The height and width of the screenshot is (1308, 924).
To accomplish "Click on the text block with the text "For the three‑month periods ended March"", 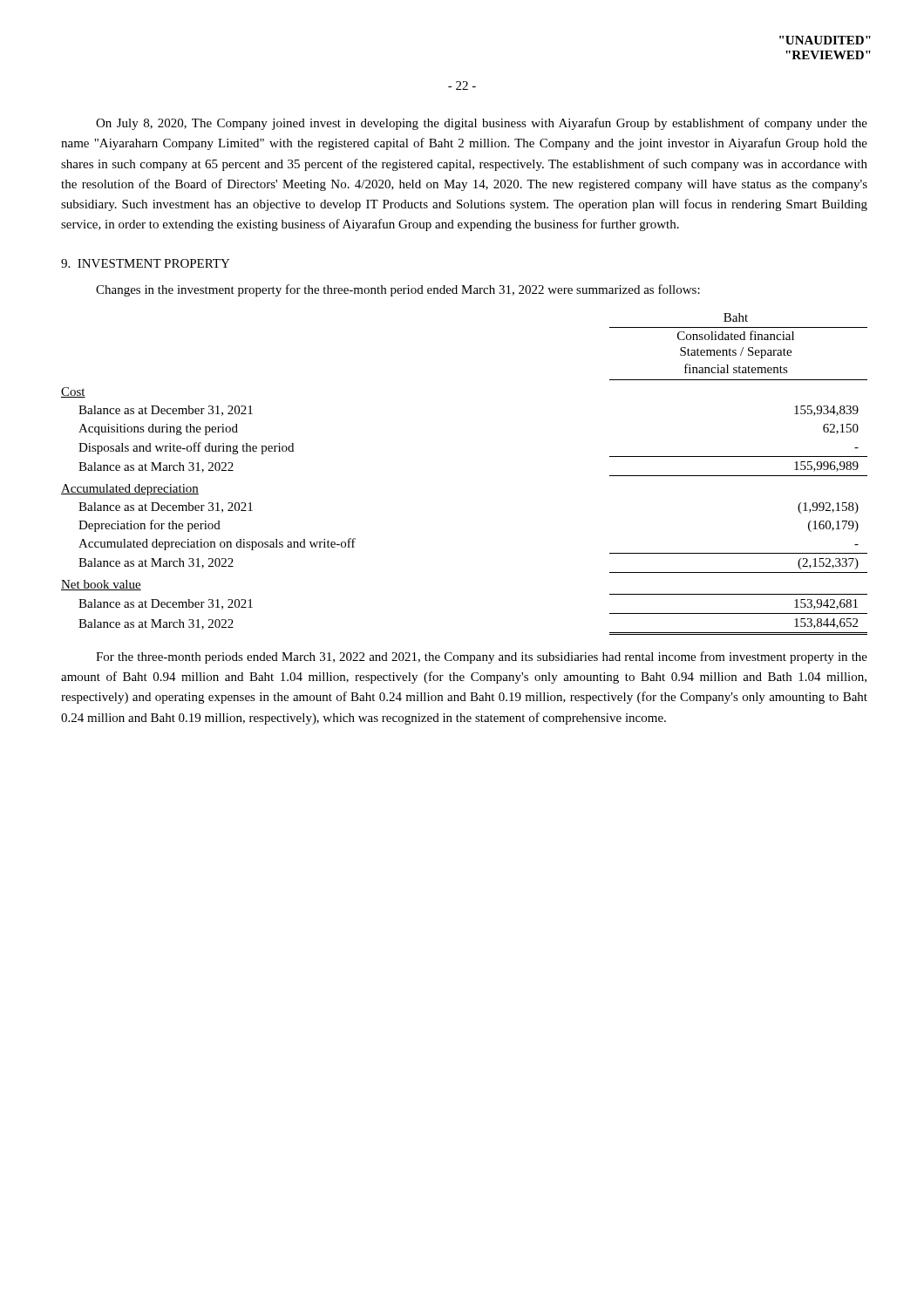I will tap(464, 687).
